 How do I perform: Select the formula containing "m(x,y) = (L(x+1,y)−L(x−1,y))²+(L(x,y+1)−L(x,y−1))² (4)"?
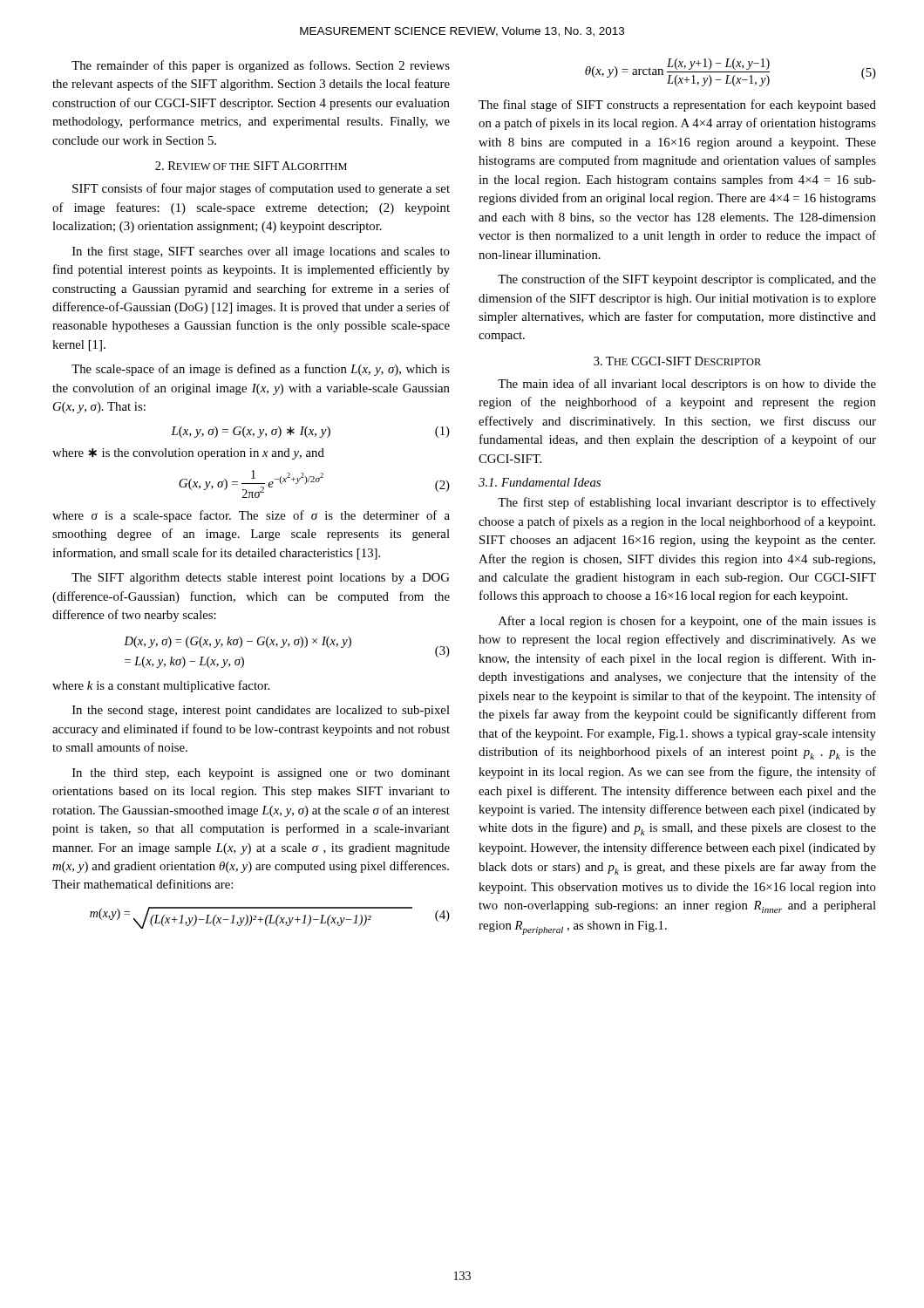[x=270, y=915]
